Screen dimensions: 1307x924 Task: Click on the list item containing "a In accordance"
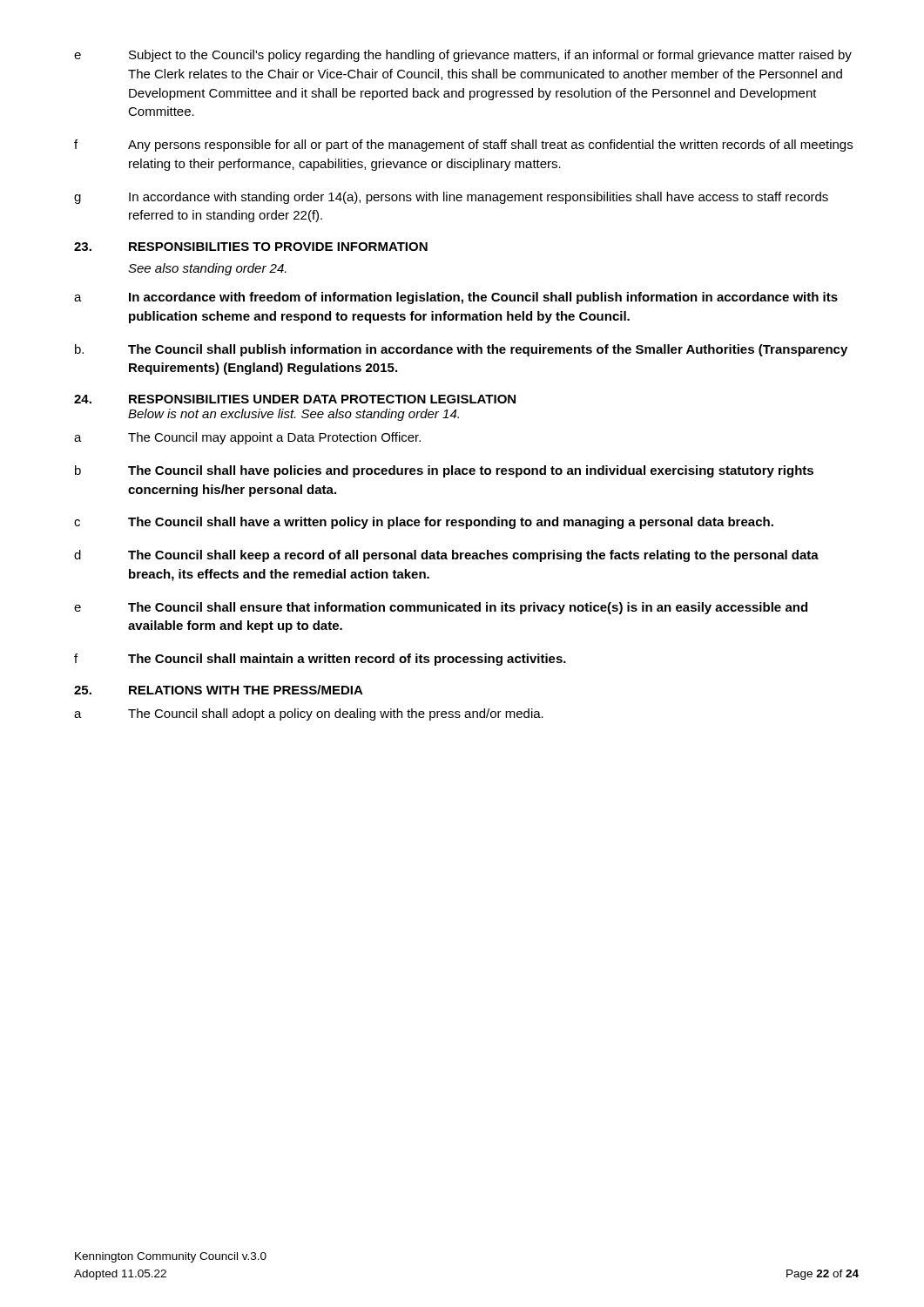tap(466, 306)
